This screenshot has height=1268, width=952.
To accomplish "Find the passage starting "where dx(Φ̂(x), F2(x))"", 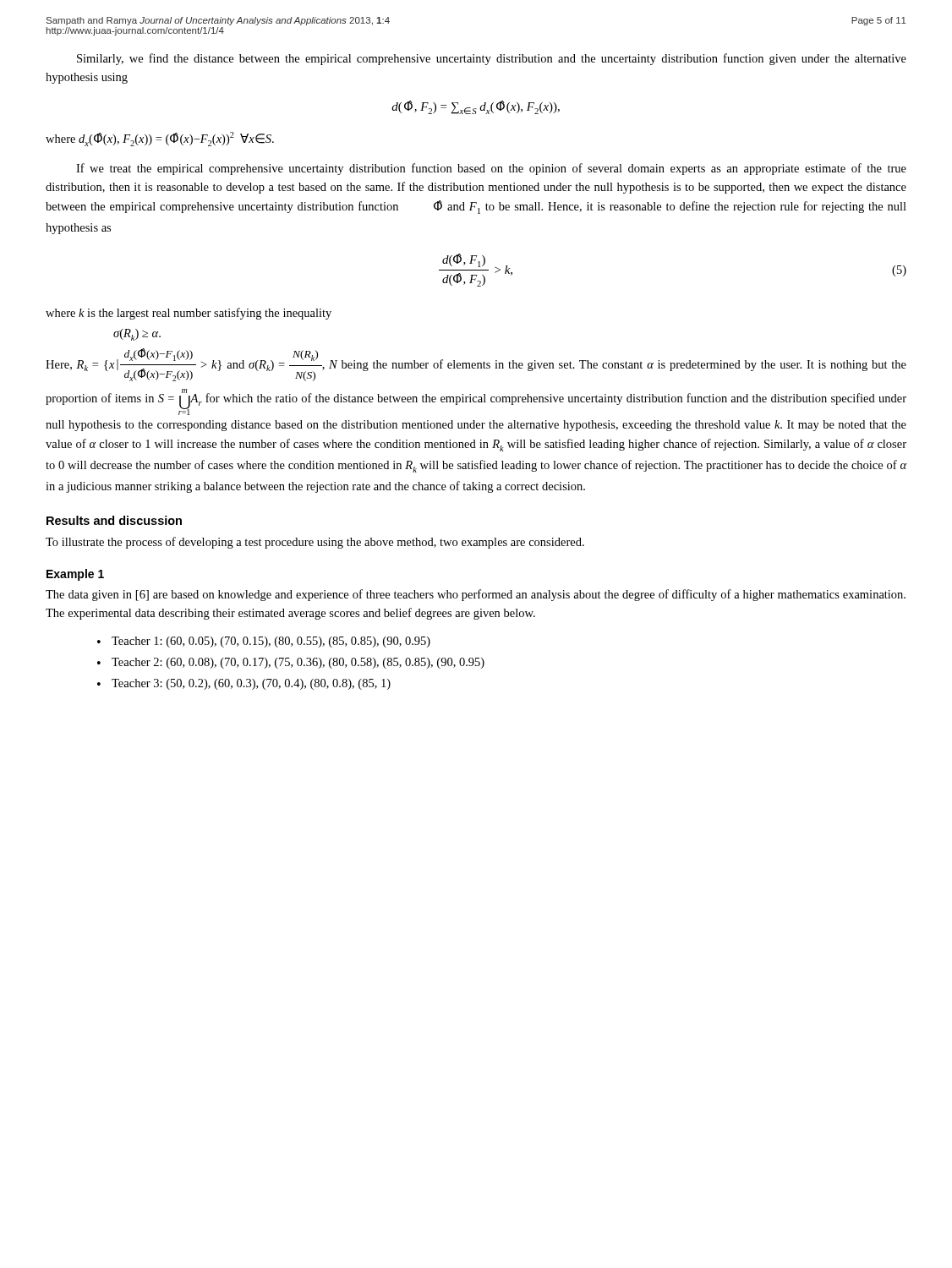I will click(x=160, y=139).
